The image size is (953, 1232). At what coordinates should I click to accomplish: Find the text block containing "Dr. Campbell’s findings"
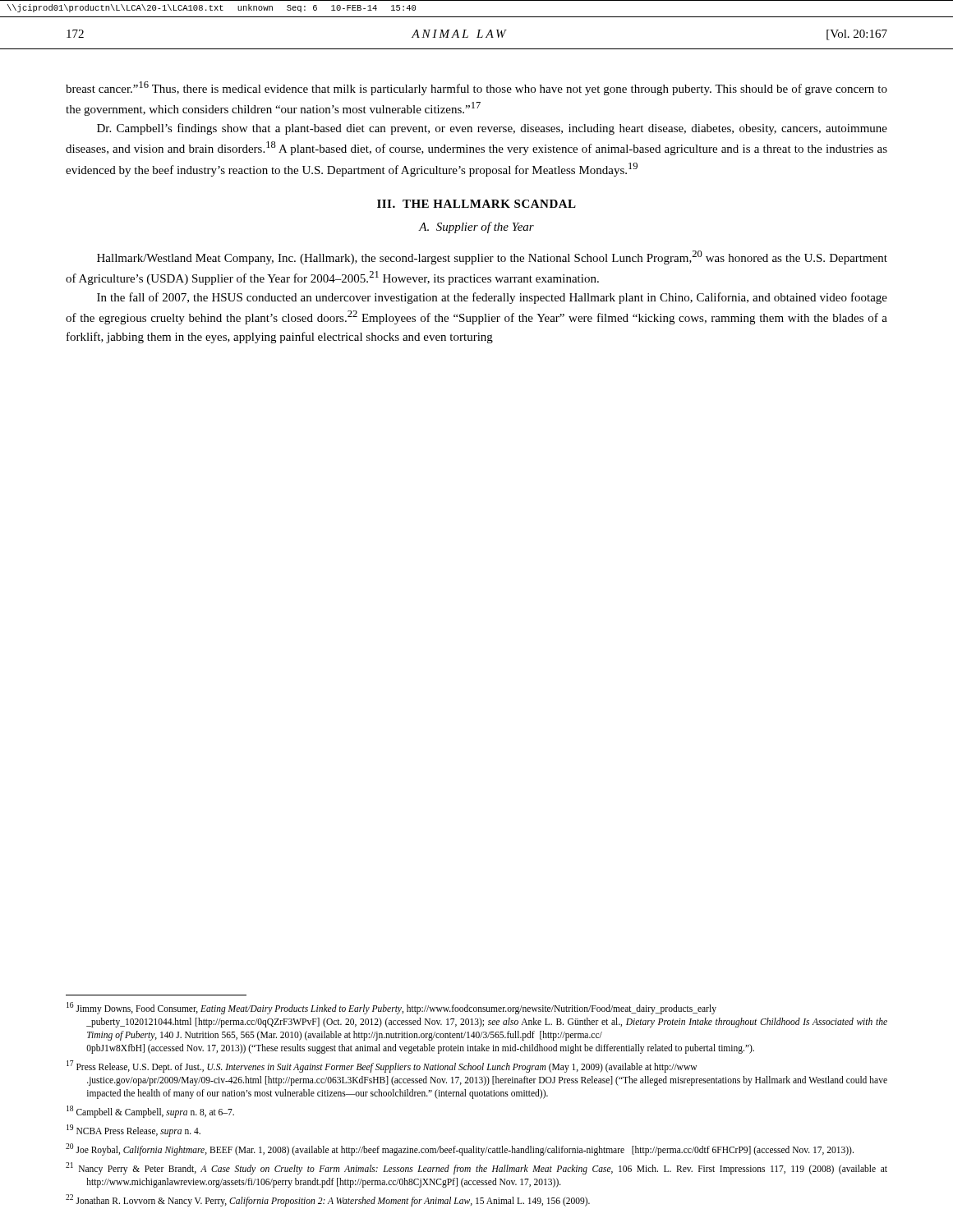(476, 149)
